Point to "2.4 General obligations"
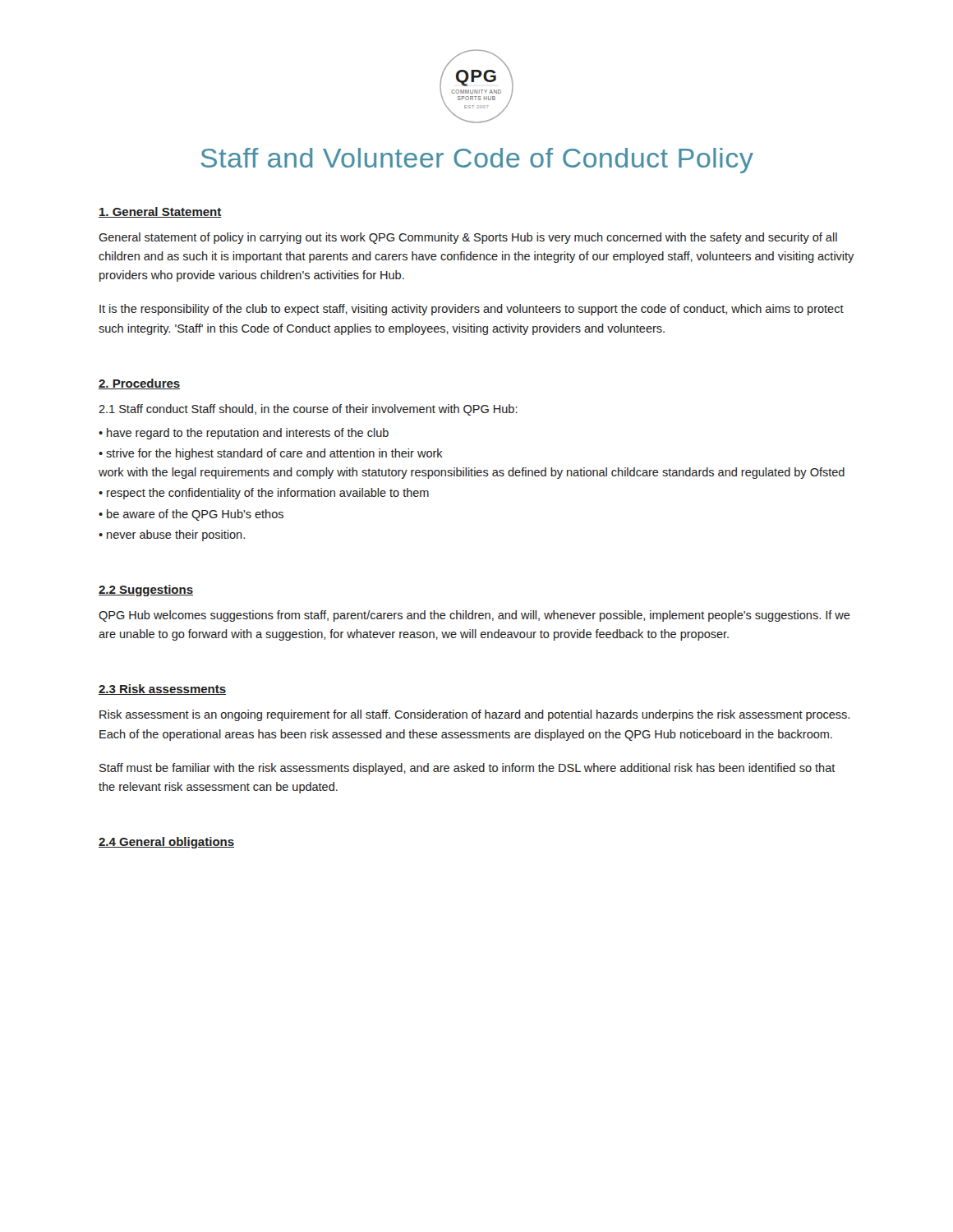The width and height of the screenshot is (953, 1232). (166, 842)
